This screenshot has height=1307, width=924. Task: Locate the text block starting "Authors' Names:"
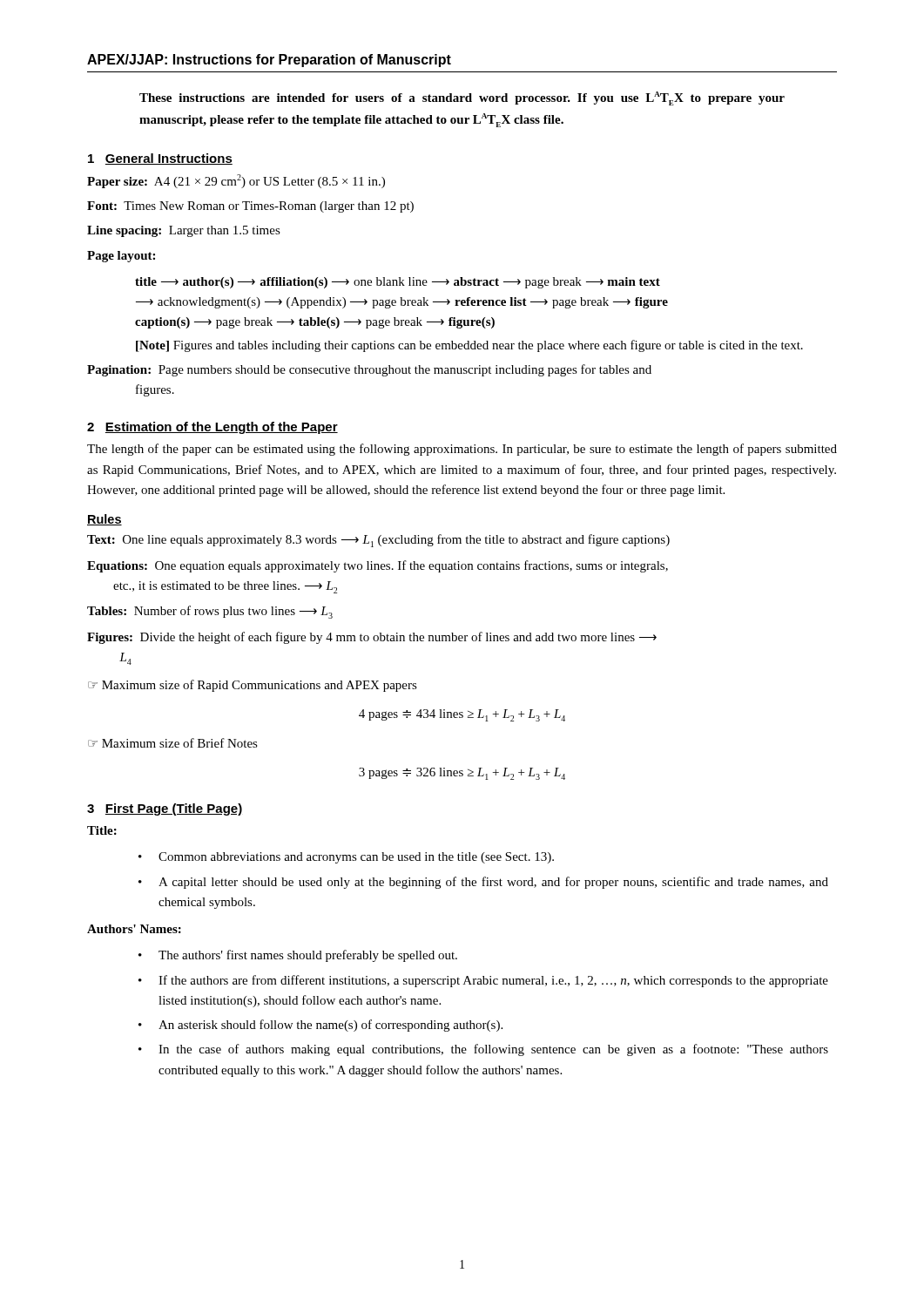[134, 929]
